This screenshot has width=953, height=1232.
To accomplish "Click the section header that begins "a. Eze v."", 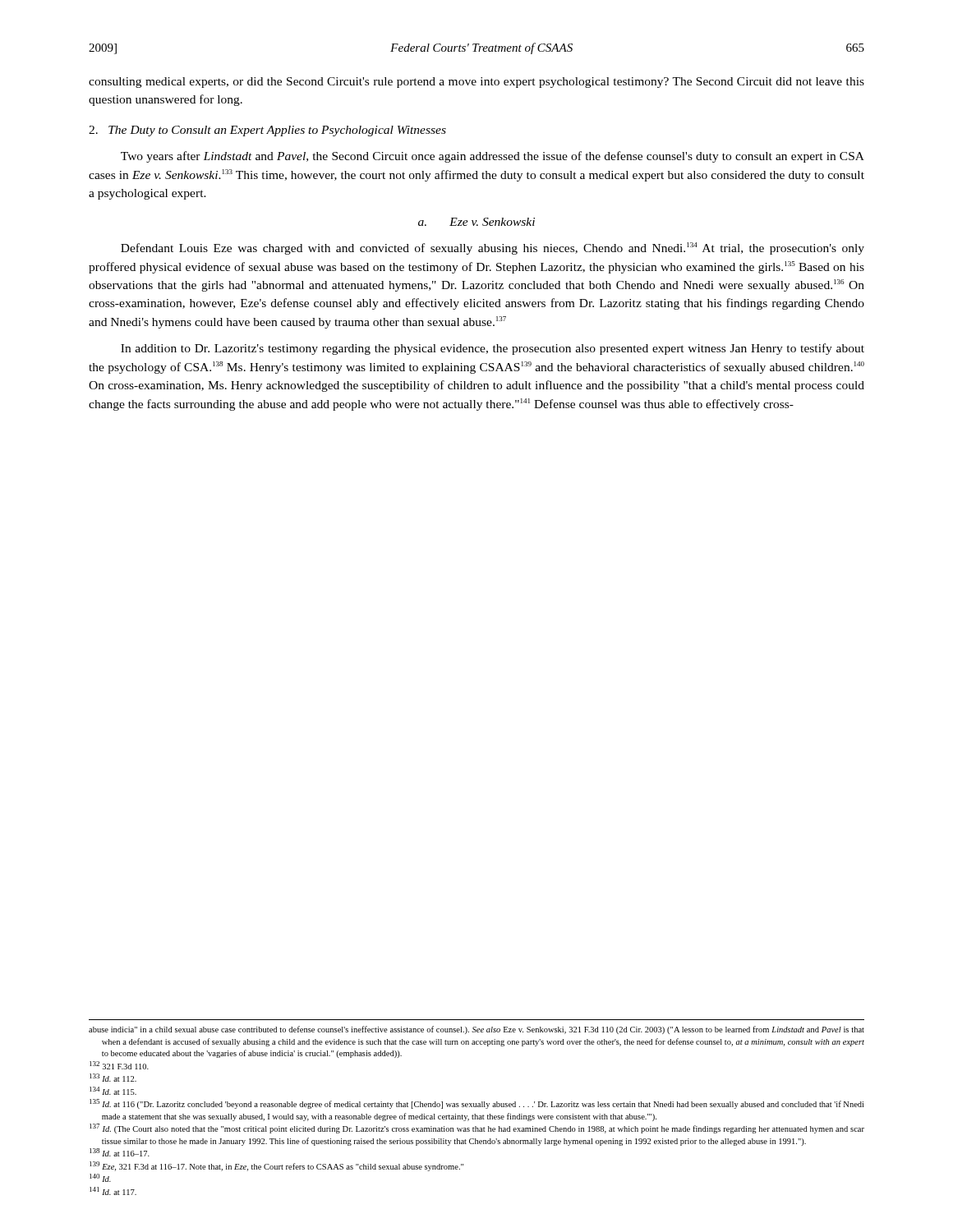I will 476,221.
